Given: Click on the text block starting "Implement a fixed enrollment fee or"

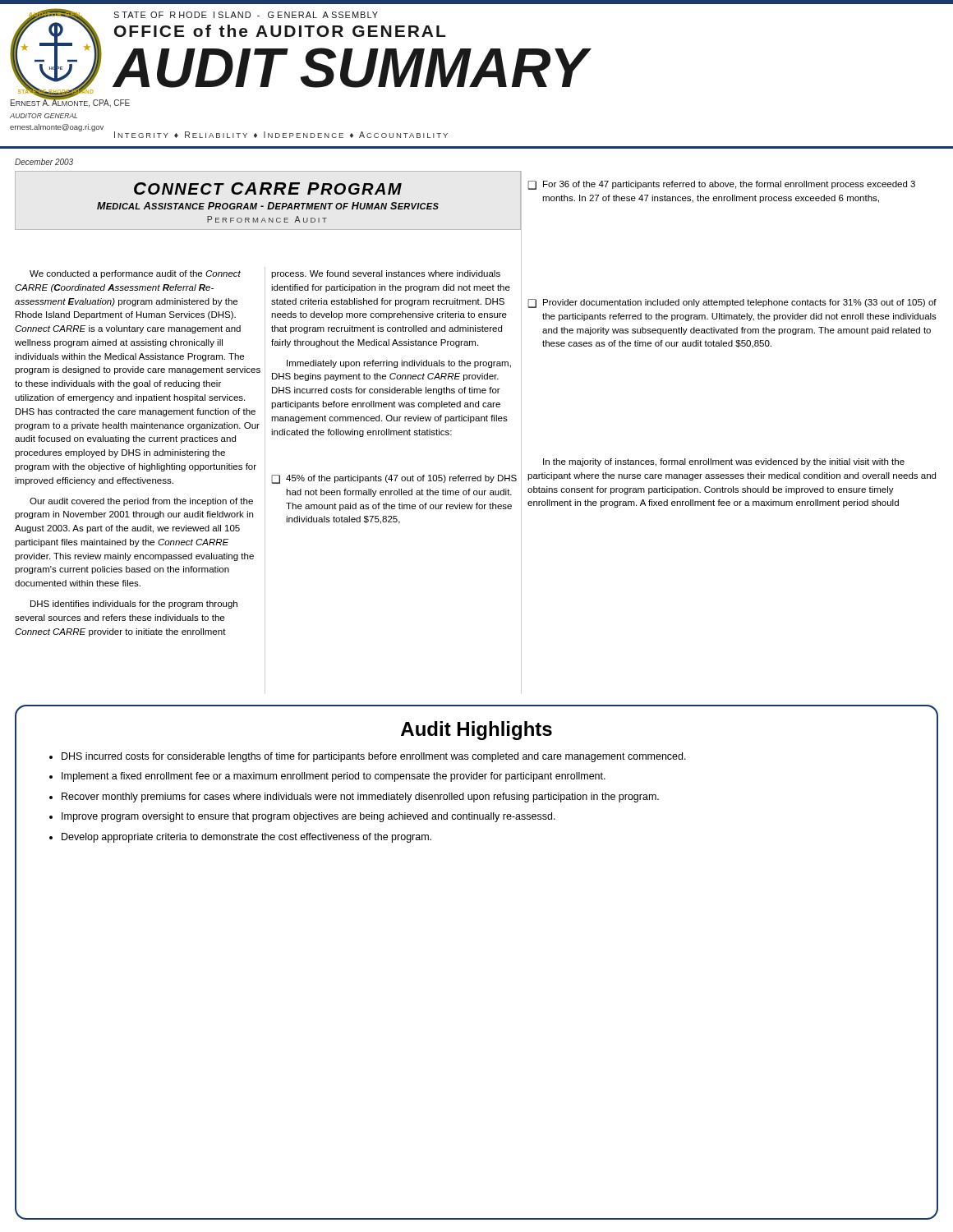Looking at the screenshot, I should [333, 776].
